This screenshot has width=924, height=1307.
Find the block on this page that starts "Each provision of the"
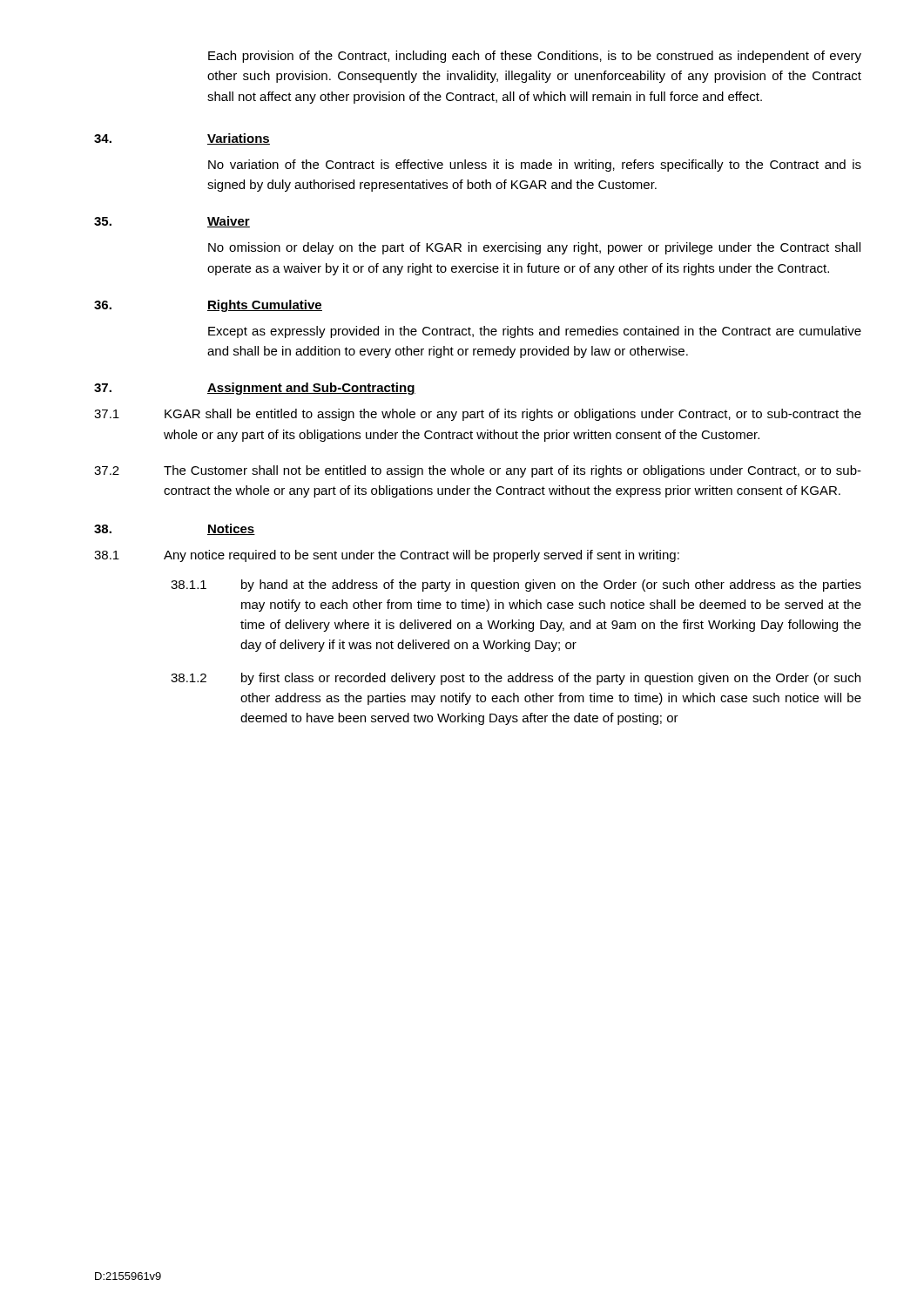(534, 76)
